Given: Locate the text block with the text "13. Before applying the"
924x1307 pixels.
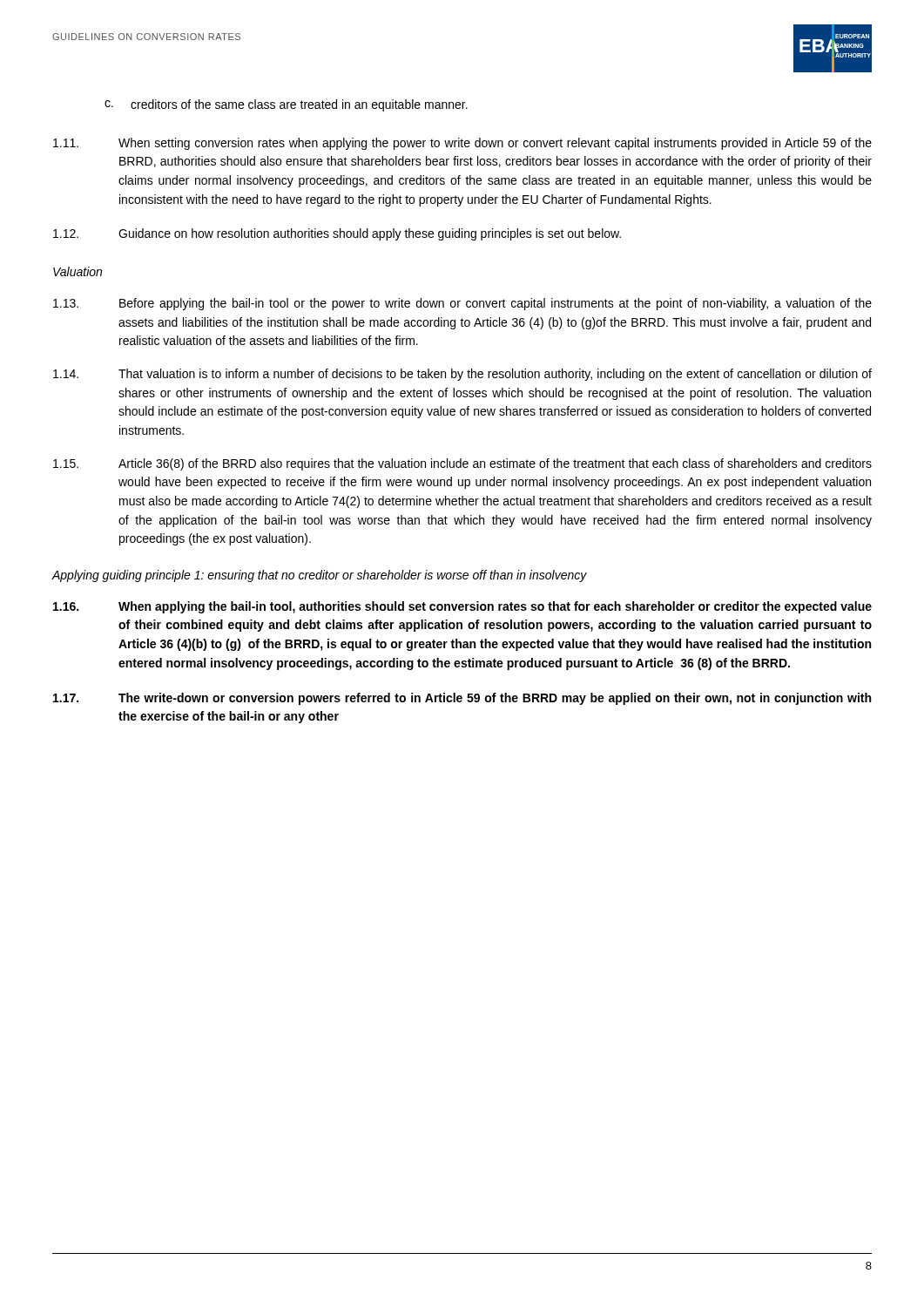Looking at the screenshot, I should point(462,323).
